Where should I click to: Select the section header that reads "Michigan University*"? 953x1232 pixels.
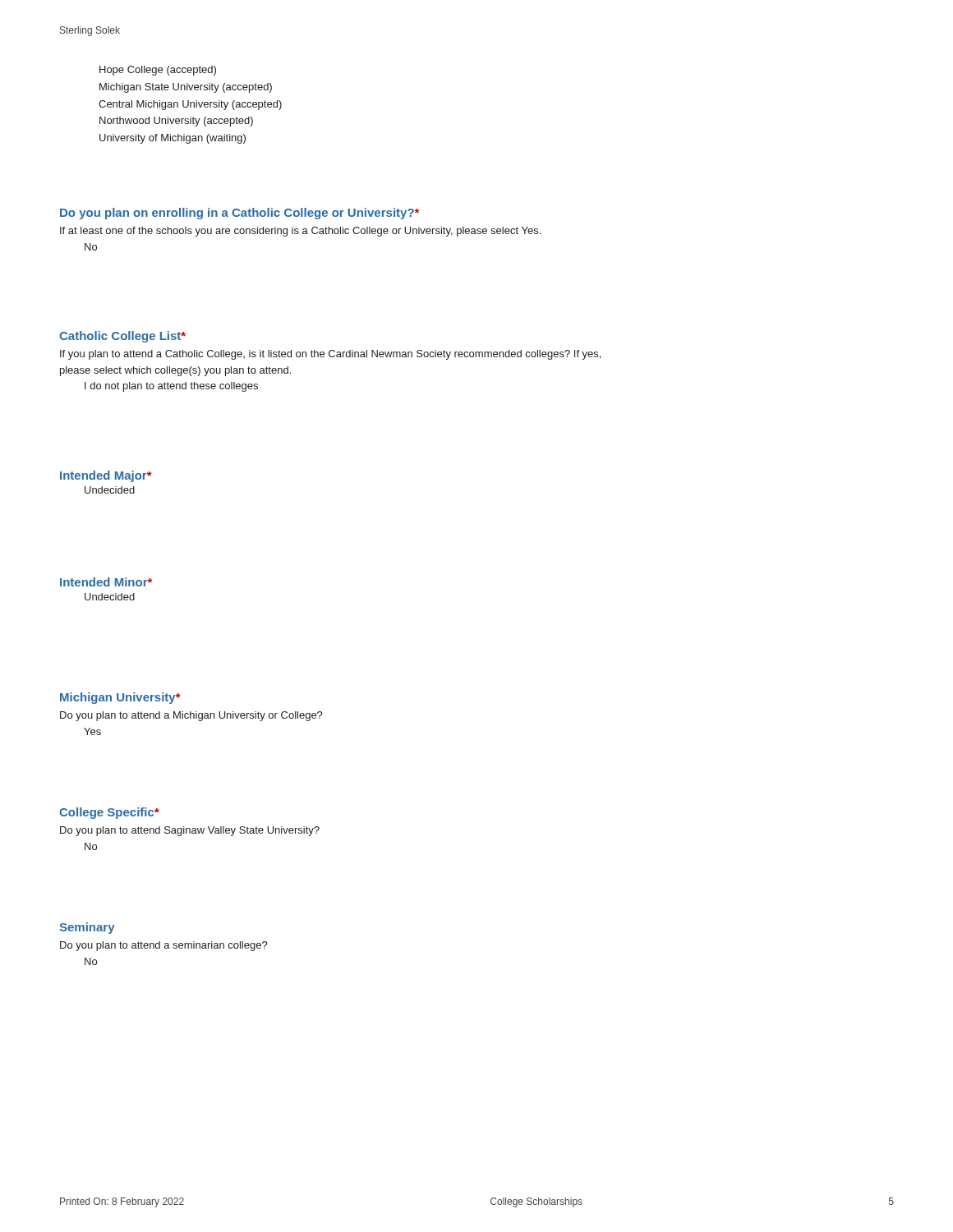tap(120, 697)
